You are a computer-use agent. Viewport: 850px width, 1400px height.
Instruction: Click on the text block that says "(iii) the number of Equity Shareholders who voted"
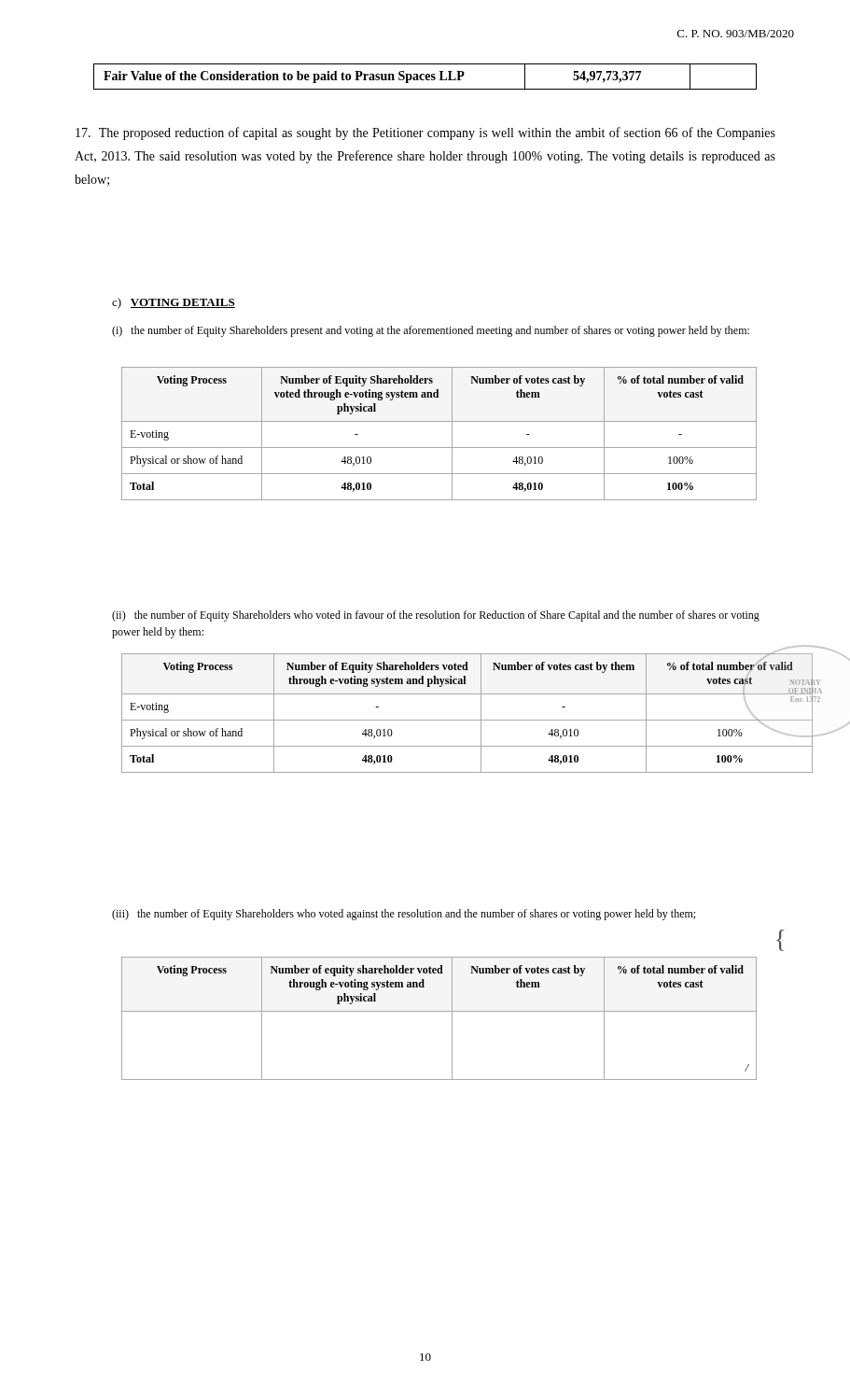pyautogui.click(x=404, y=914)
